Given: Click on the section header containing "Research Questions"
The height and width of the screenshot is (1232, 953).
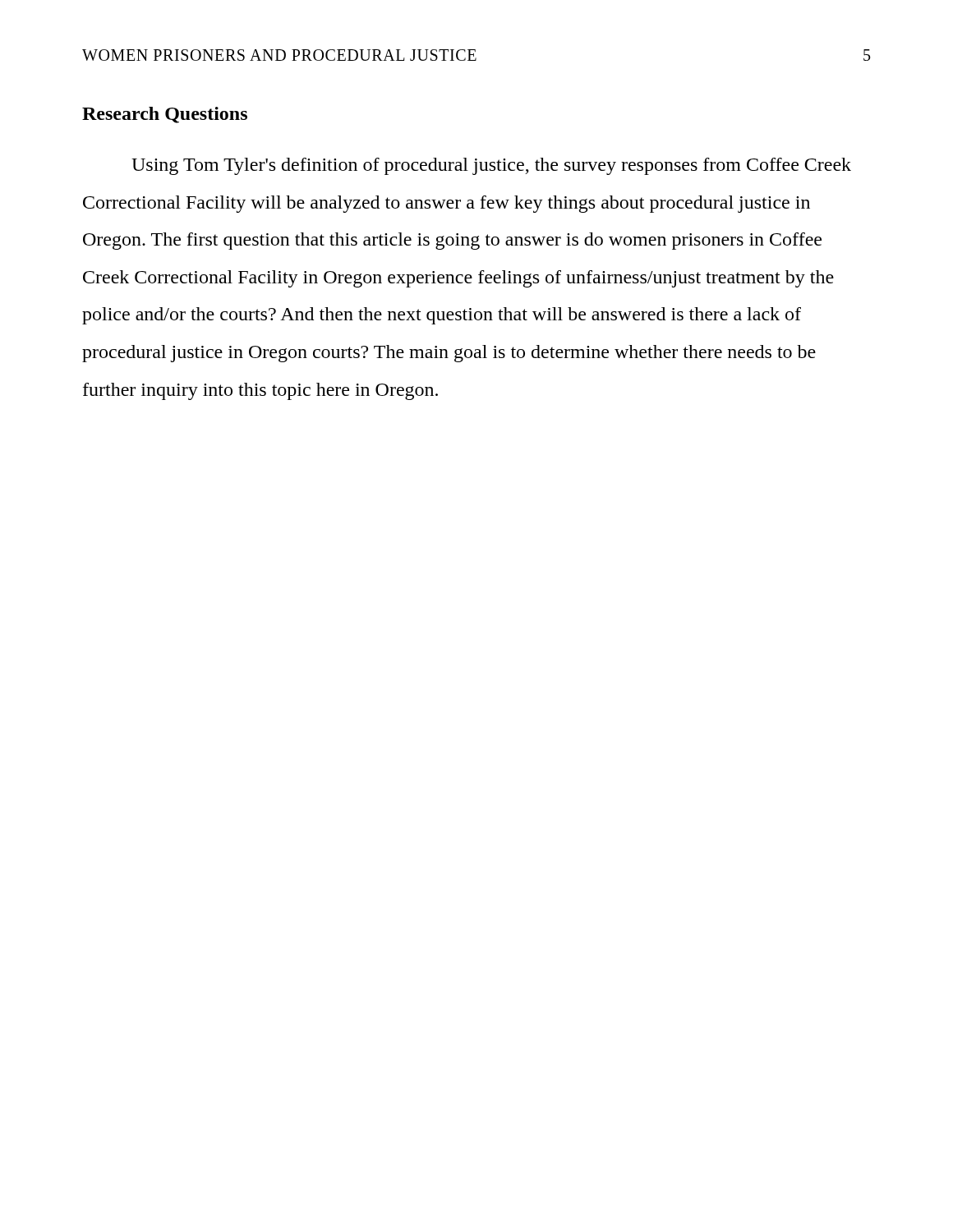Looking at the screenshot, I should [x=165, y=113].
